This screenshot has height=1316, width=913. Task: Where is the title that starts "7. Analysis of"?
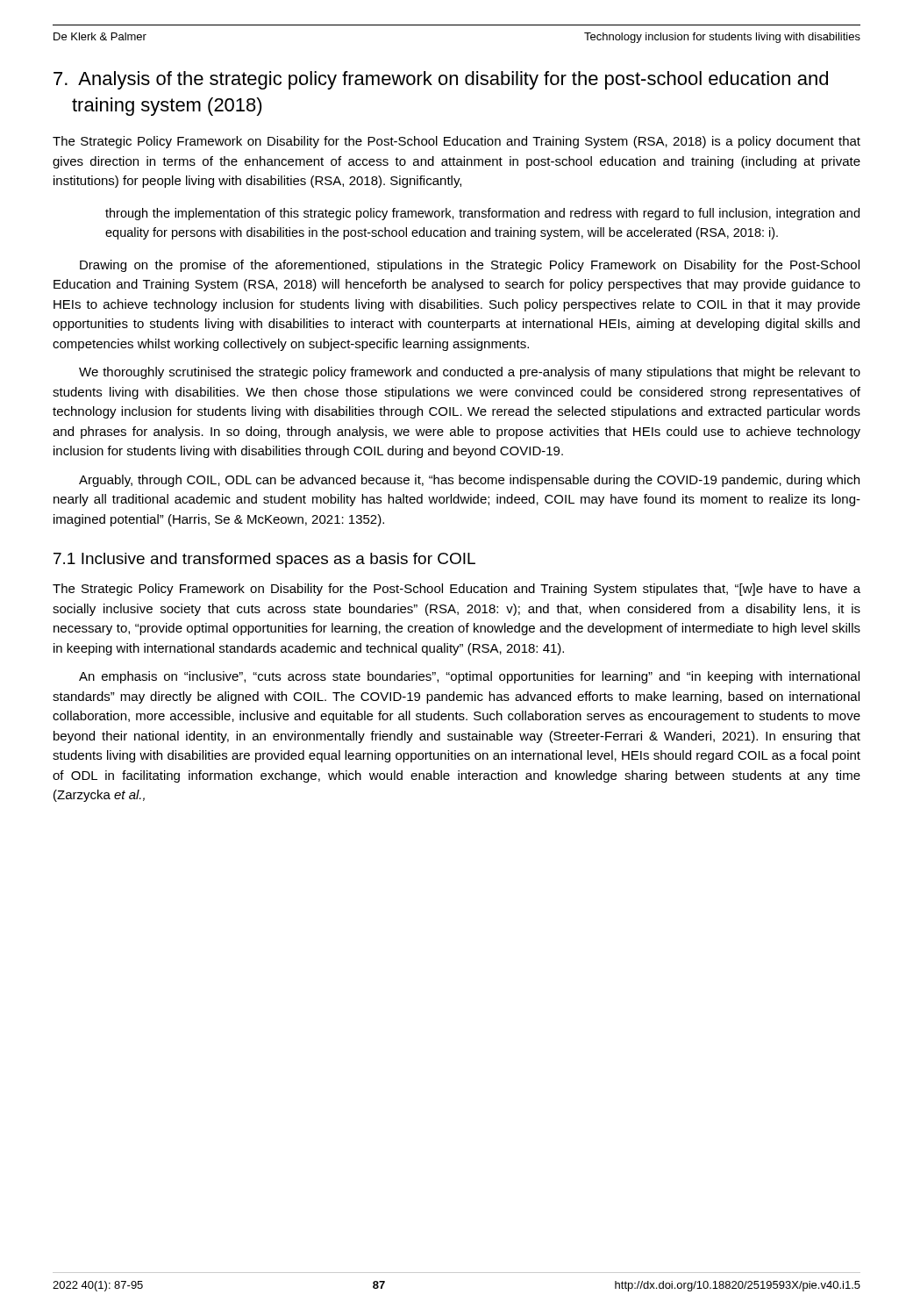[456, 92]
